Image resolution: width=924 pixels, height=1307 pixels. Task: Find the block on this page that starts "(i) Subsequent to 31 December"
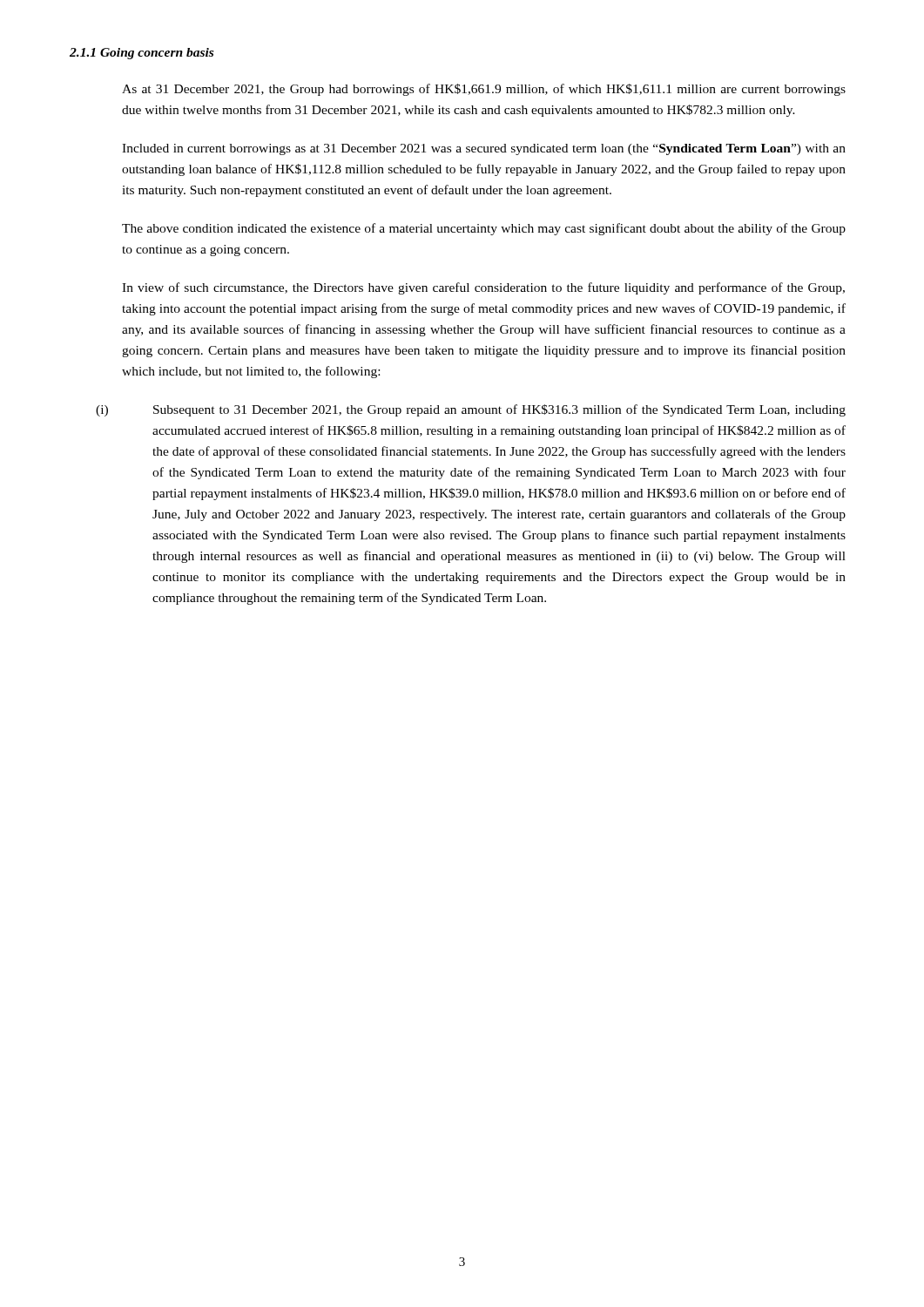pyautogui.click(x=471, y=504)
